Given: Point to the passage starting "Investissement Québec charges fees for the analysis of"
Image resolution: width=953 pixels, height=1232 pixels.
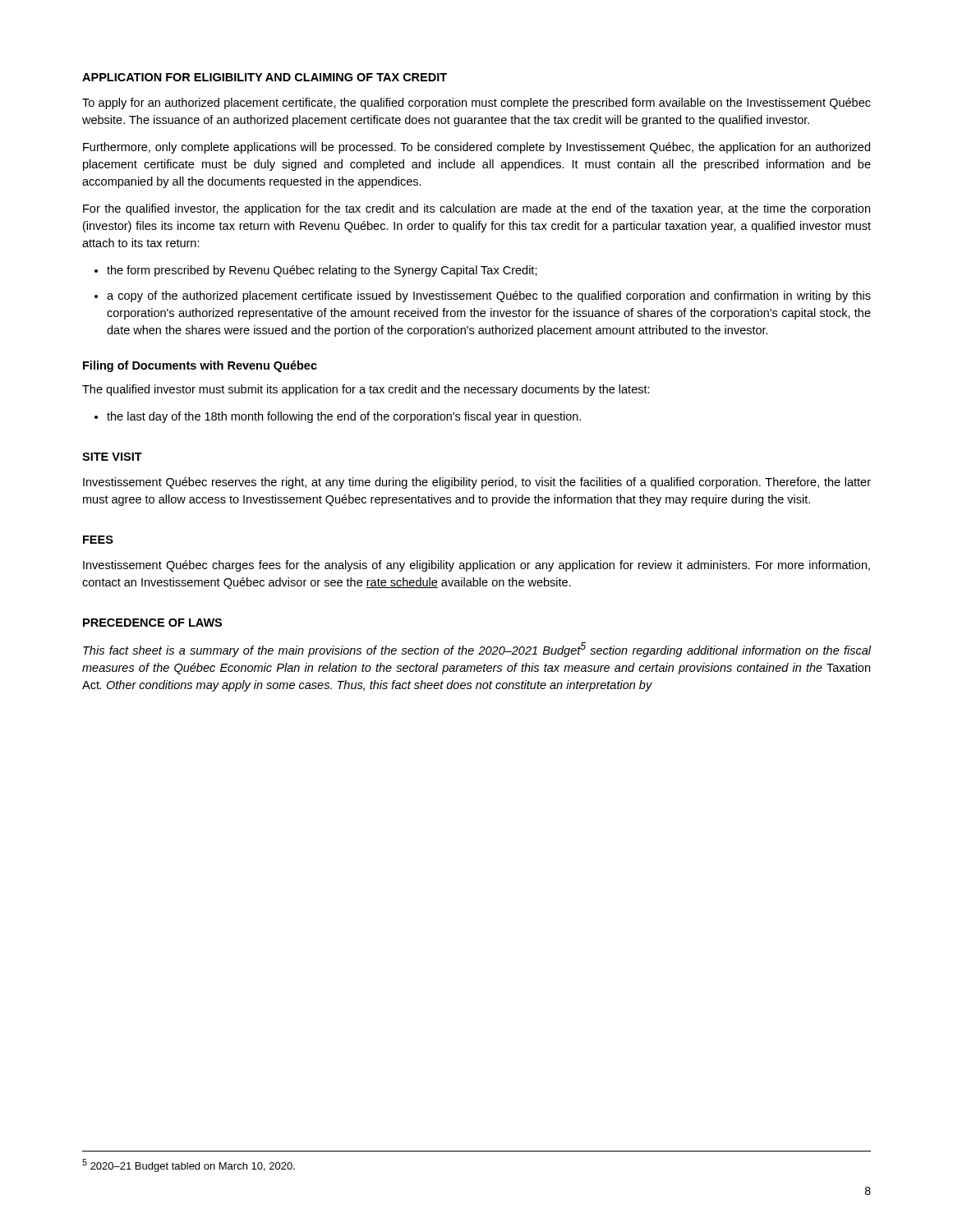Looking at the screenshot, I should (x=476, y=574).
